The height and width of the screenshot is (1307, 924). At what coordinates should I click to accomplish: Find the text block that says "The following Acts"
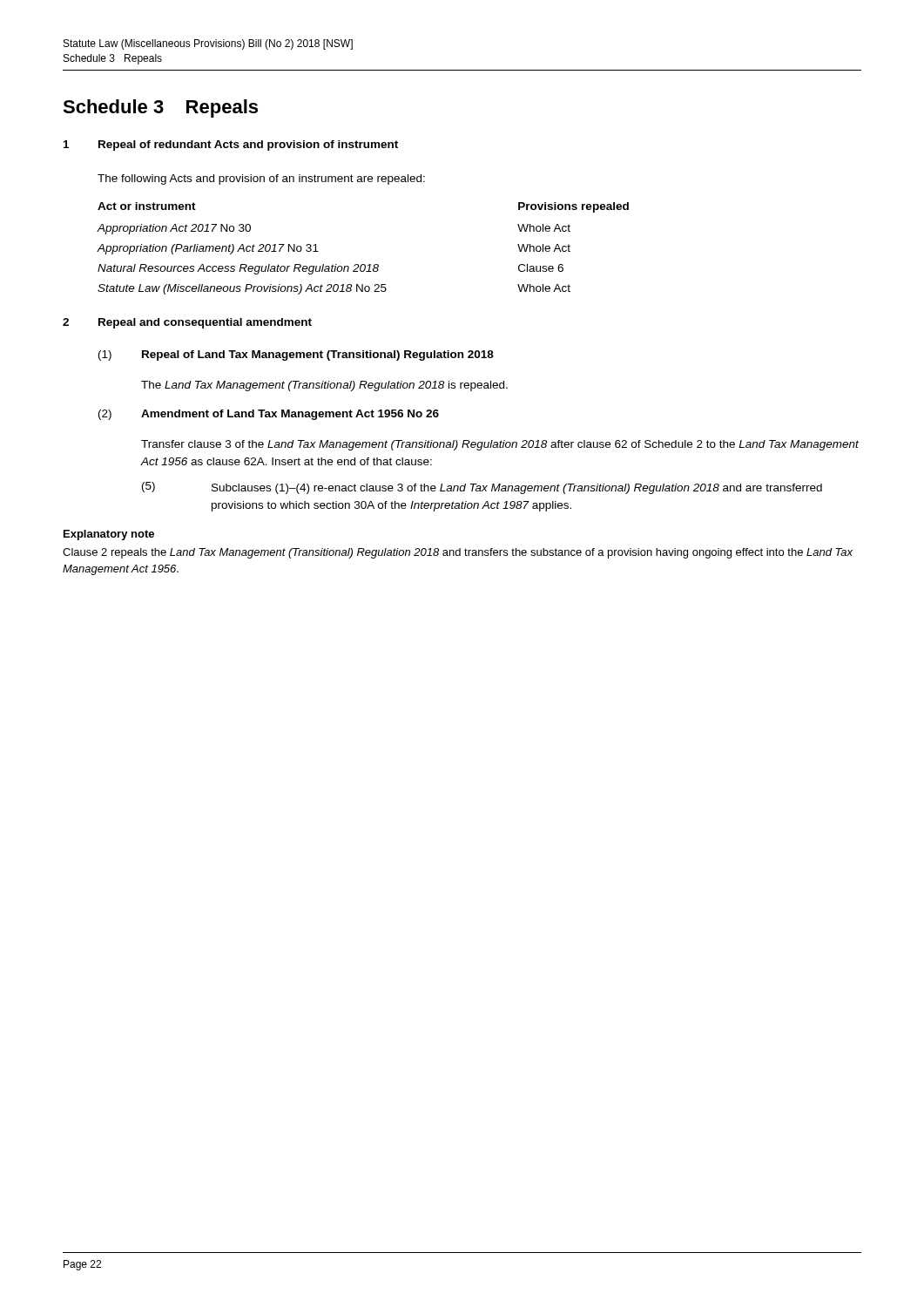tap(262, 178)
